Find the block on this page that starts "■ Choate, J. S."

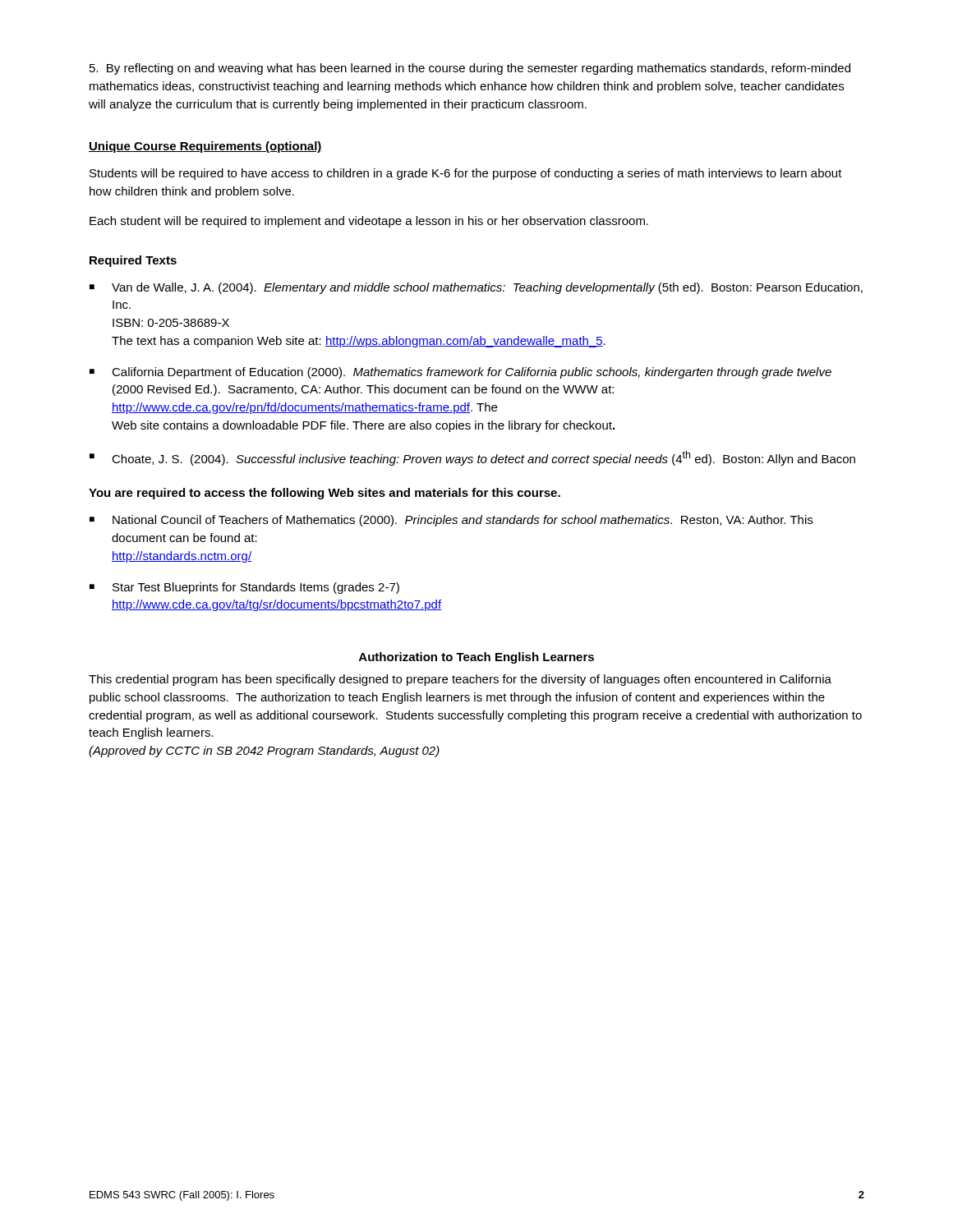pyautogui.click(x=476, y=457)
